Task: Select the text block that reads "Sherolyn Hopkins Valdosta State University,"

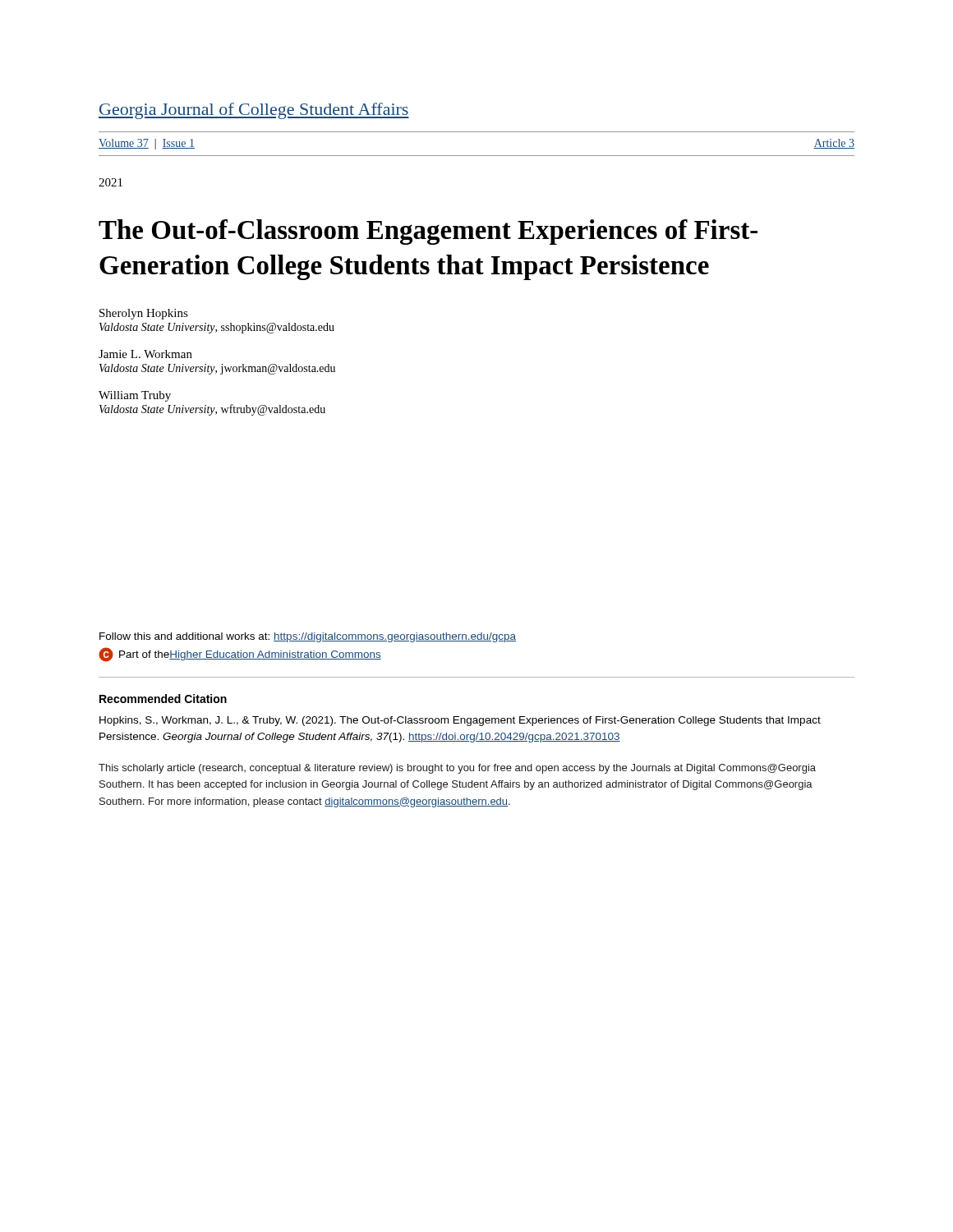Action: click(144, 314)
